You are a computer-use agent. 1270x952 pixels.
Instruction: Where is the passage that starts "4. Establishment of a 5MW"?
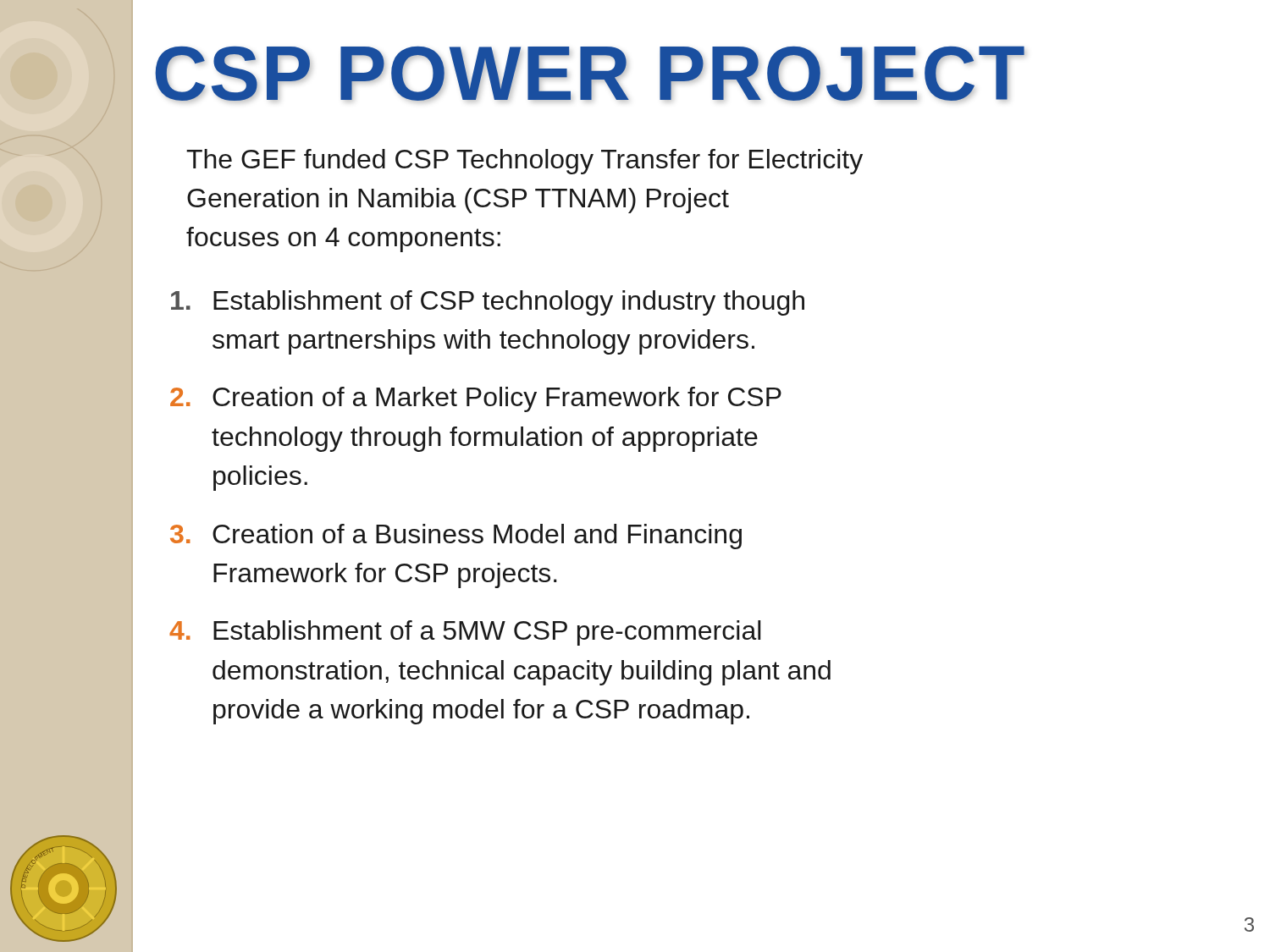coord(501,670)
